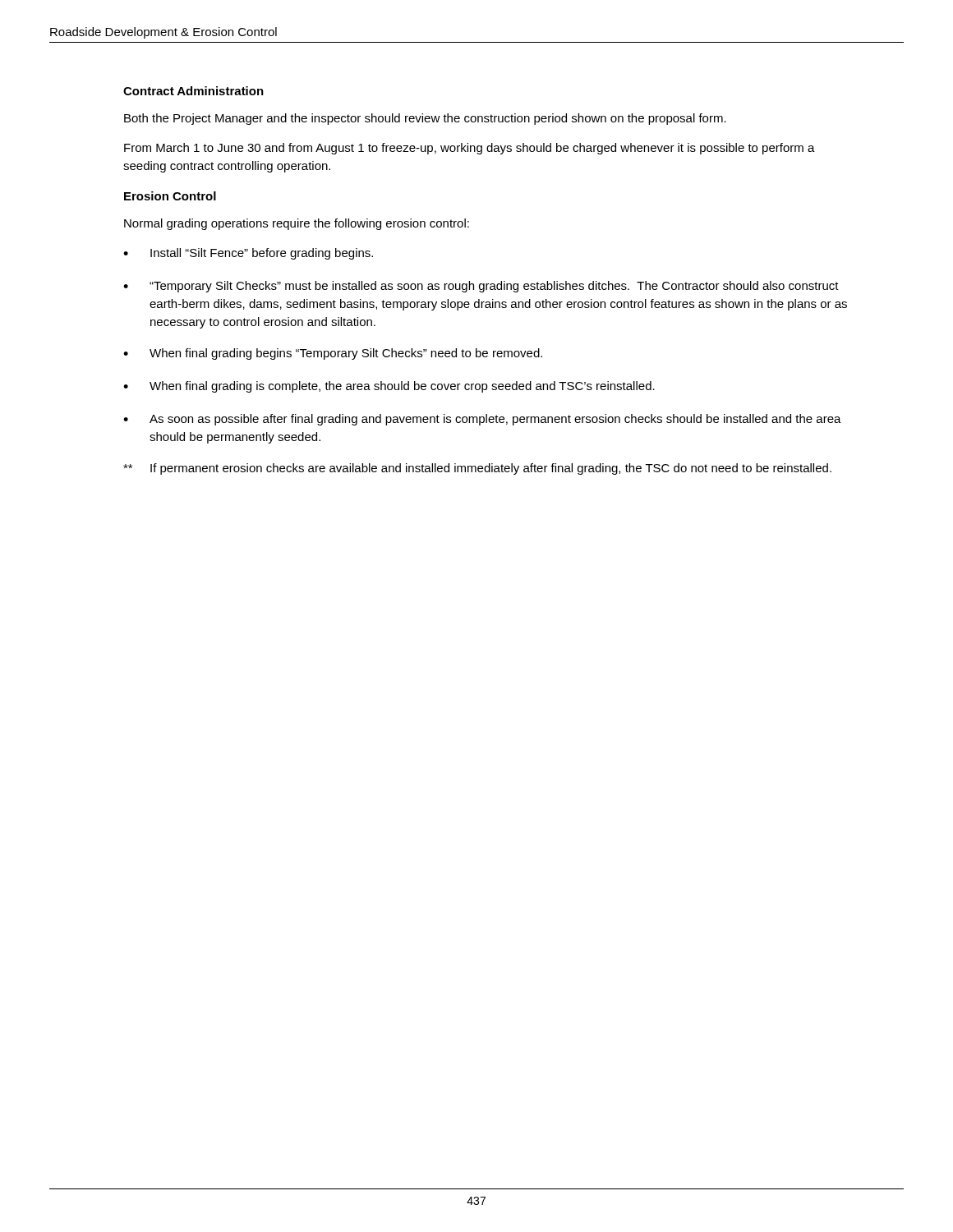953x1232 pixels.
Task: Click on the list item with the text "** If permanent erosion checks"
Action: click(x=489, y=468)
